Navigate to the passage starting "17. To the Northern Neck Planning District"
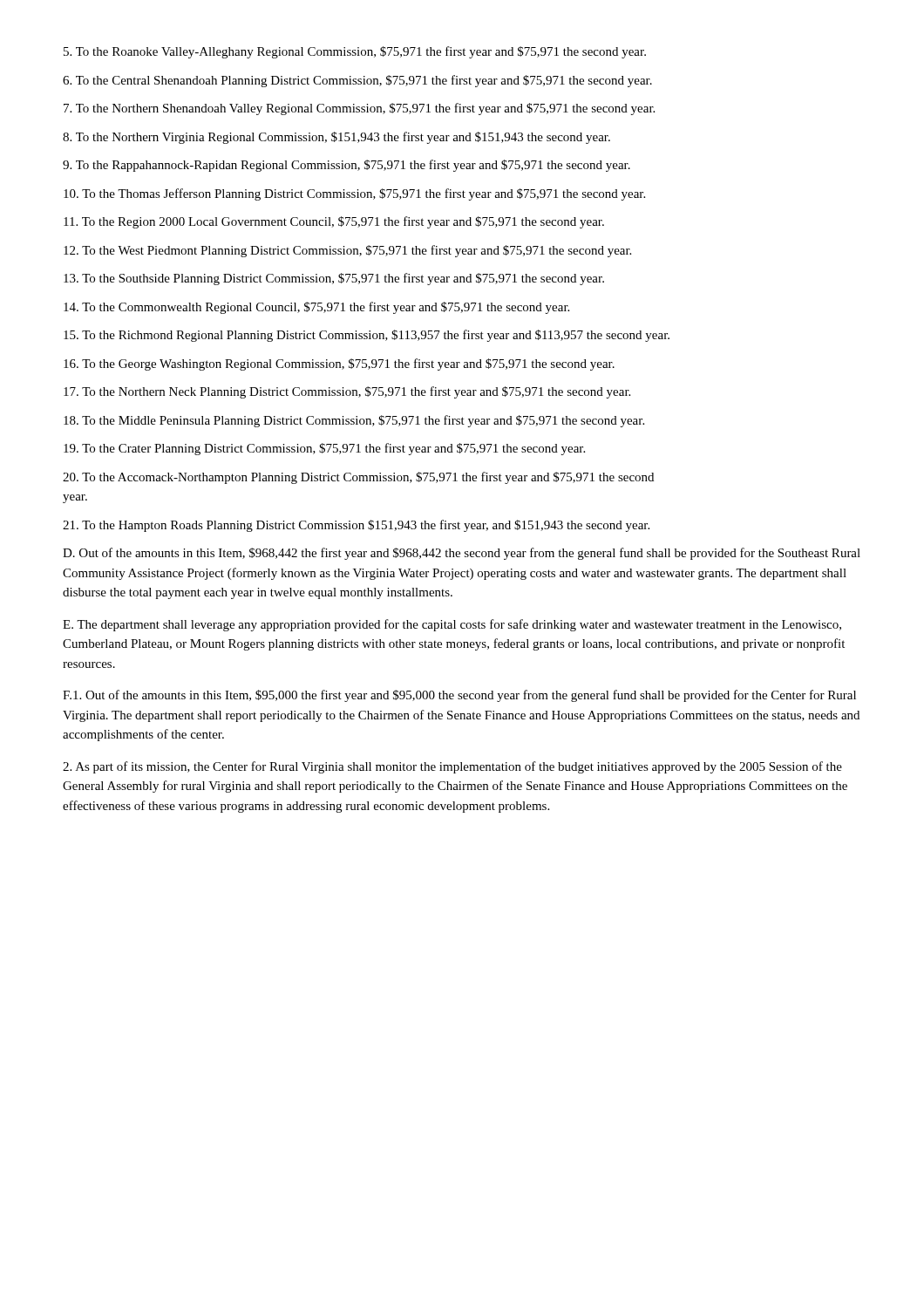Image resolution: width=924 pixels, height=1308 pixels. click(x=347, y=392)
